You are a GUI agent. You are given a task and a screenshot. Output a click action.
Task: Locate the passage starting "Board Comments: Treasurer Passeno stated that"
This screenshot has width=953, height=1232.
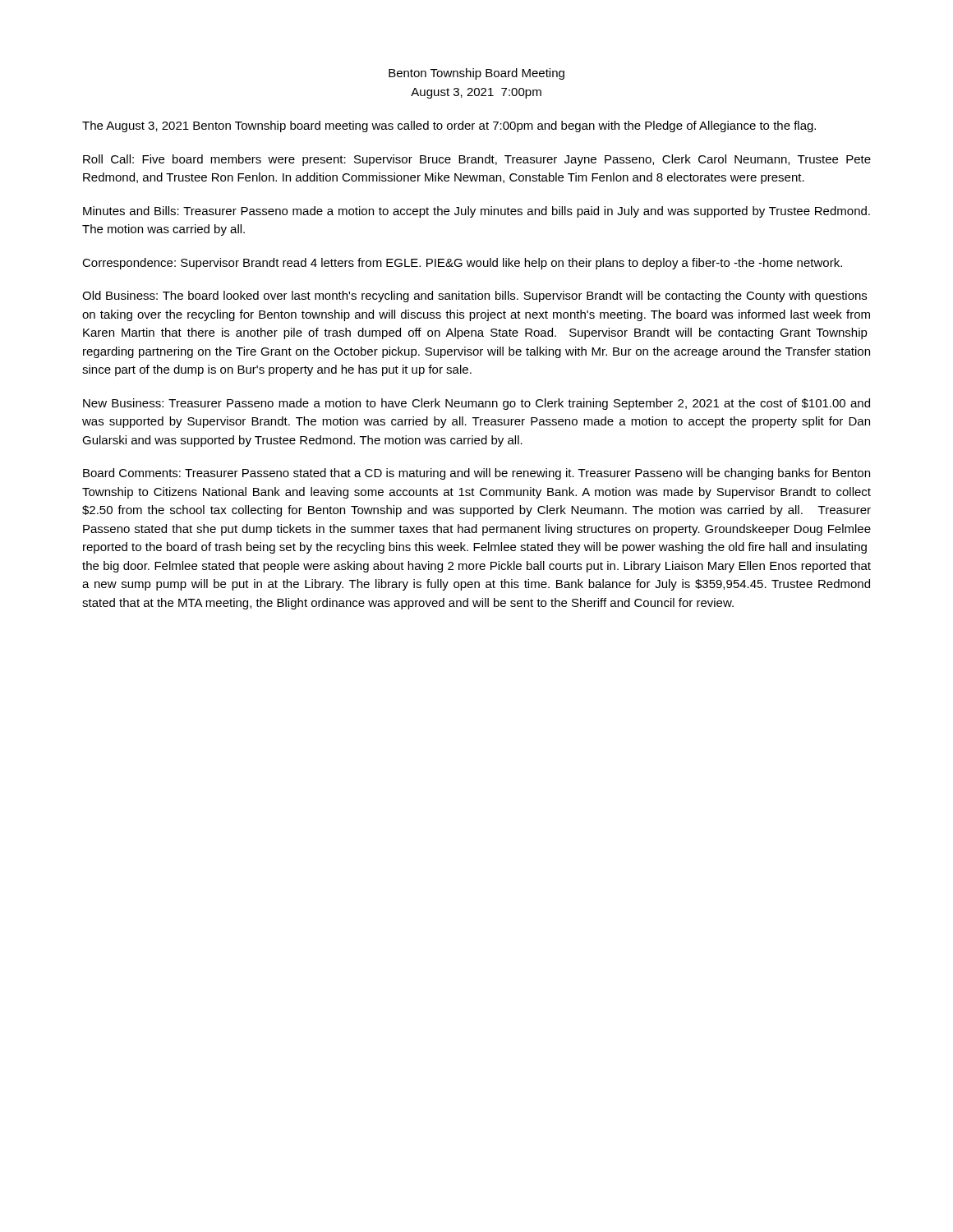(476, 537)
